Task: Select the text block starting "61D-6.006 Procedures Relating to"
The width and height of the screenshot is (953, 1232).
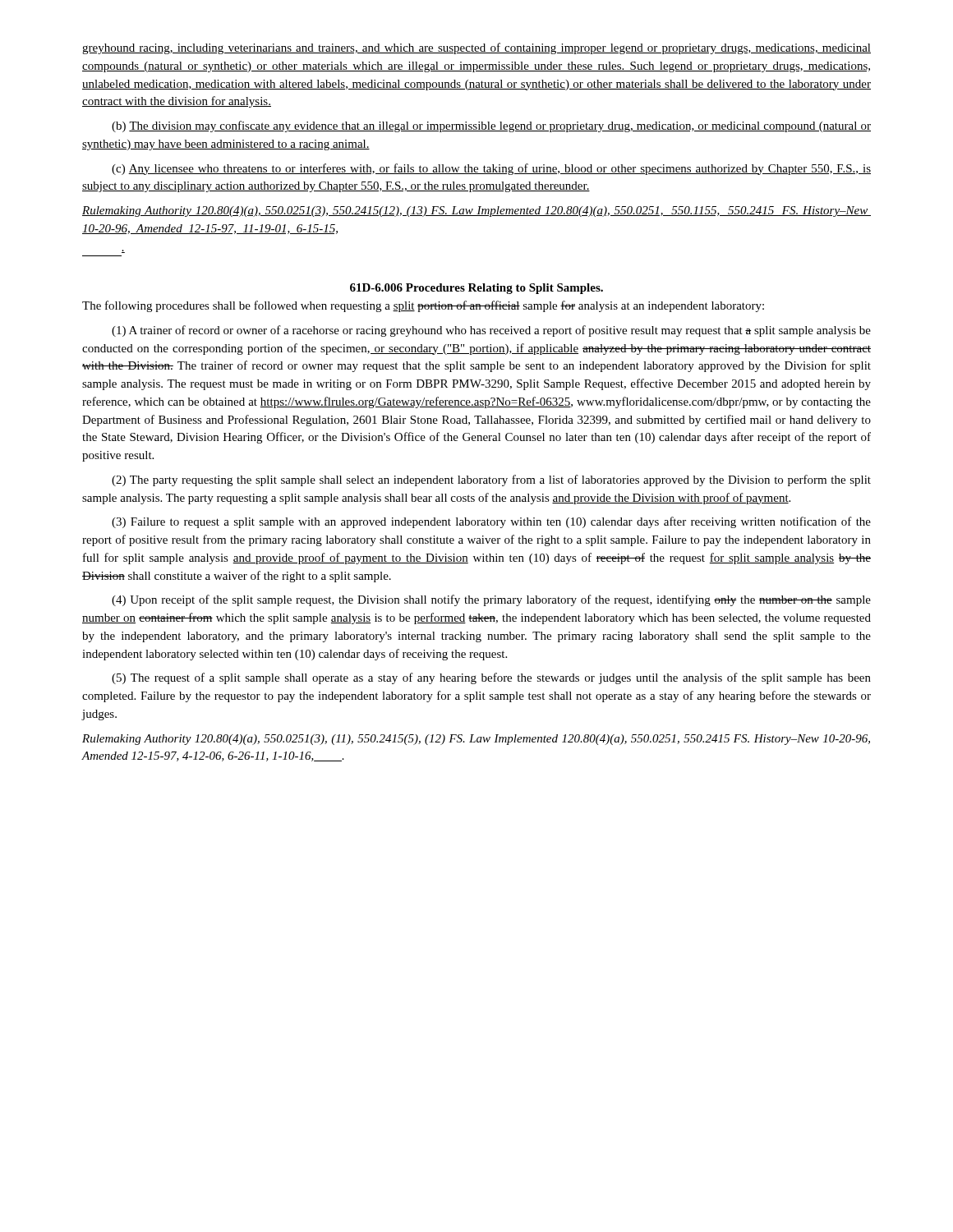Action: [x=476, y=288]
